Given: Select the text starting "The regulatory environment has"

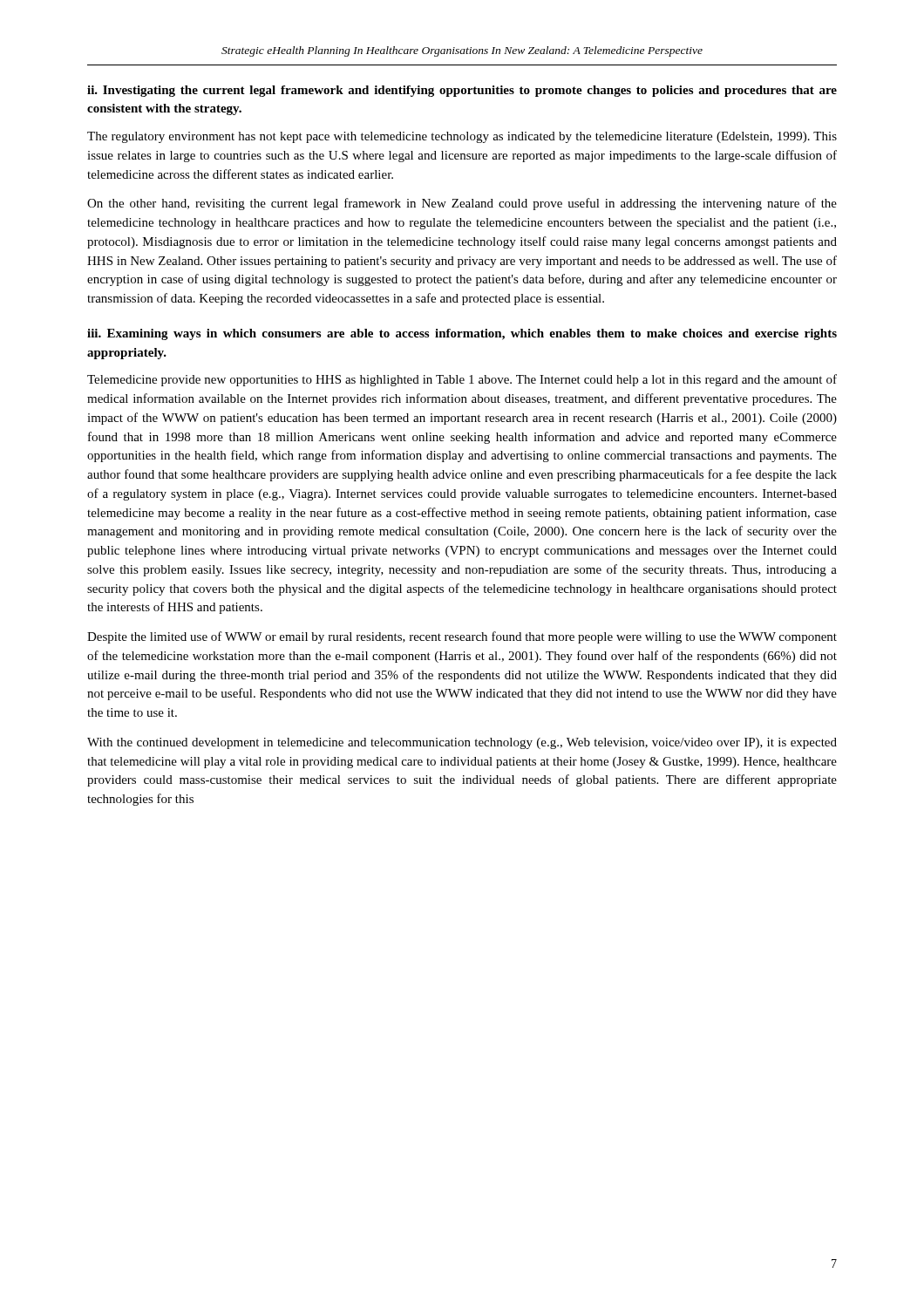Looking at the screenshot, I should (x=462, y=155).
